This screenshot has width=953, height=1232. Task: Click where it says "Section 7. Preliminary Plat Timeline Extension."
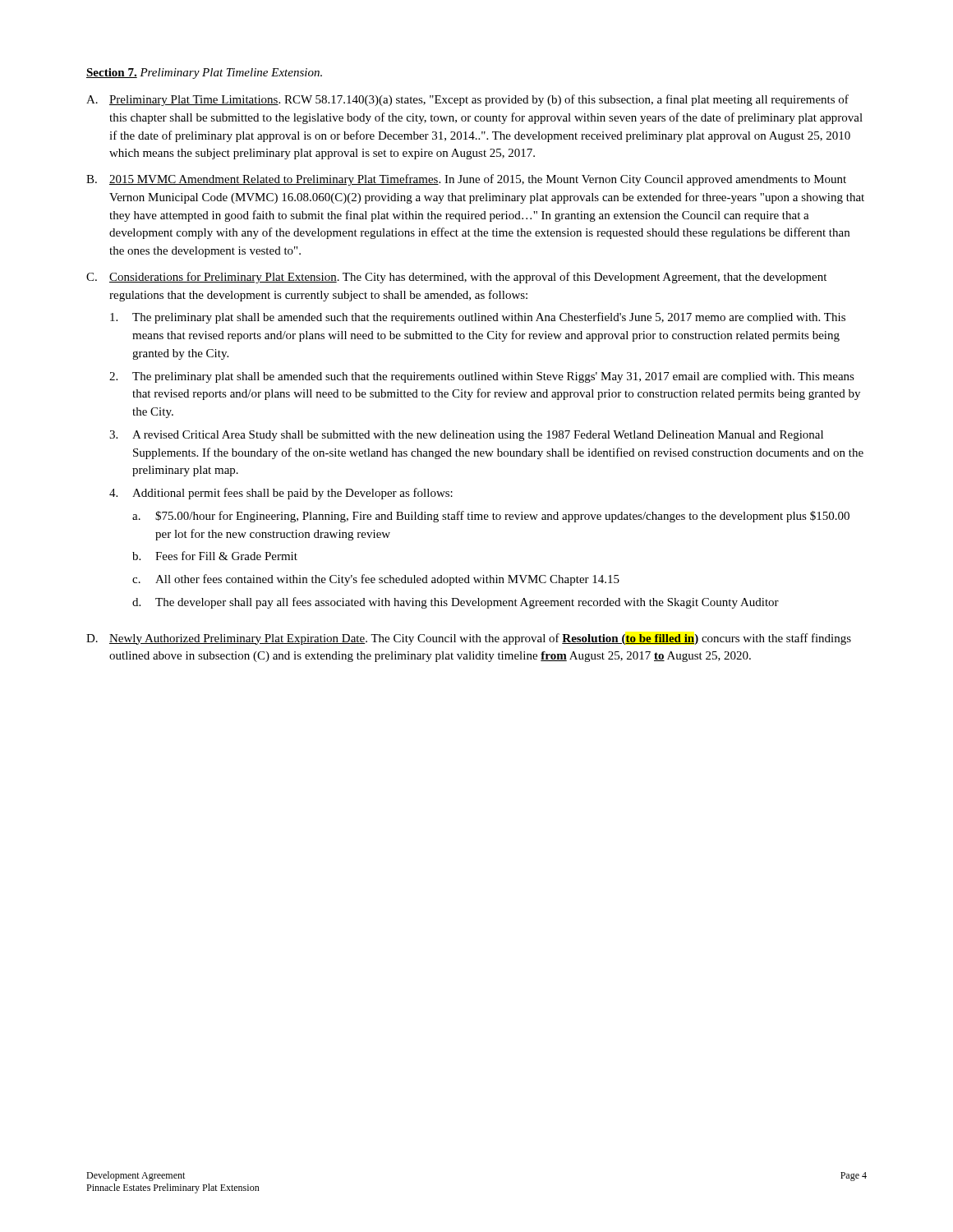205,72
